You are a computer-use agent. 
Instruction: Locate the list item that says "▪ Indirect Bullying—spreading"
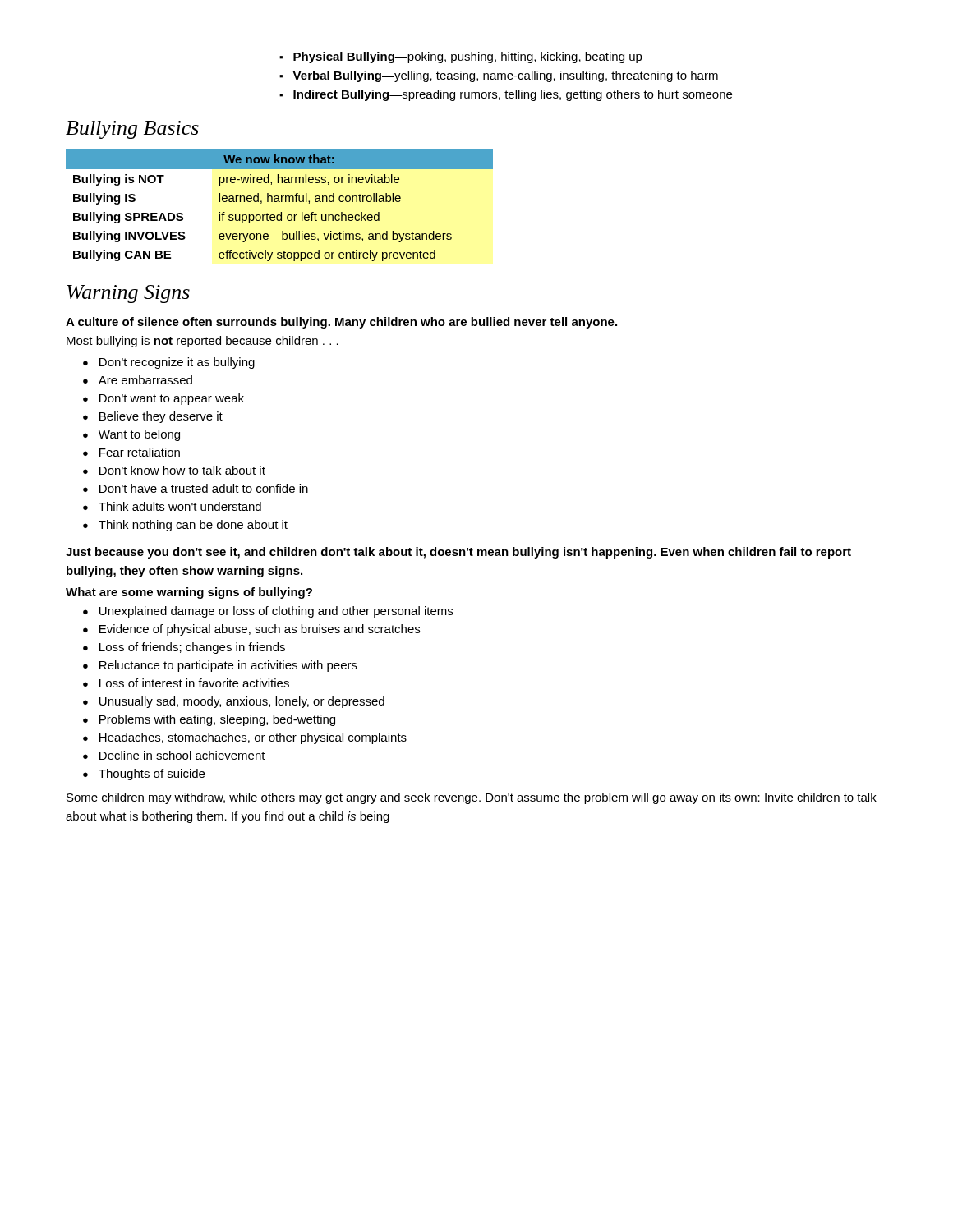[x=506, y=94]
